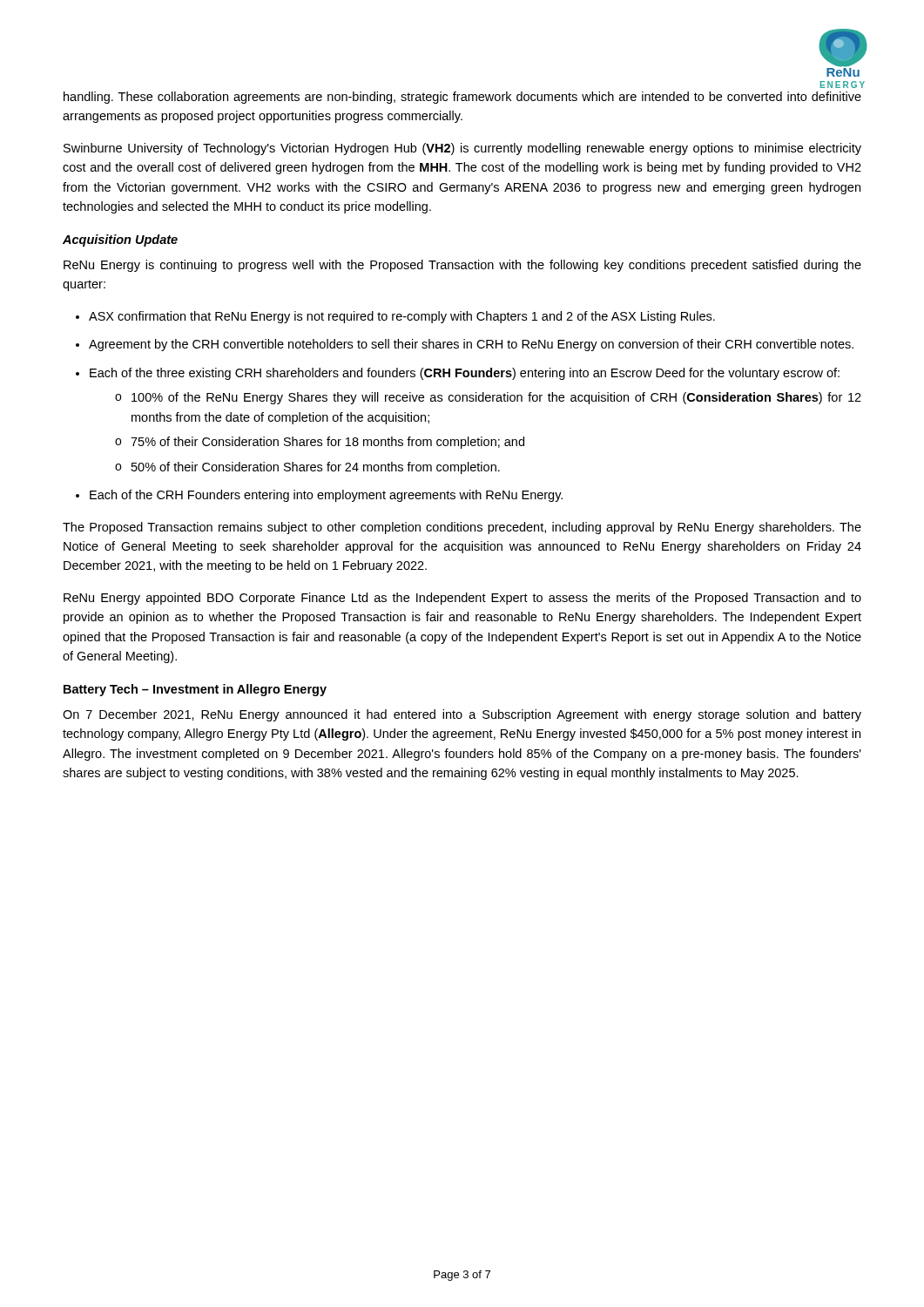The width and height of the screenshot is (924, 1307).
Task: Select the text block containing "ReNu Energy appointed BDO Corporate Finance Ltd"
Action: coord(462,627)
